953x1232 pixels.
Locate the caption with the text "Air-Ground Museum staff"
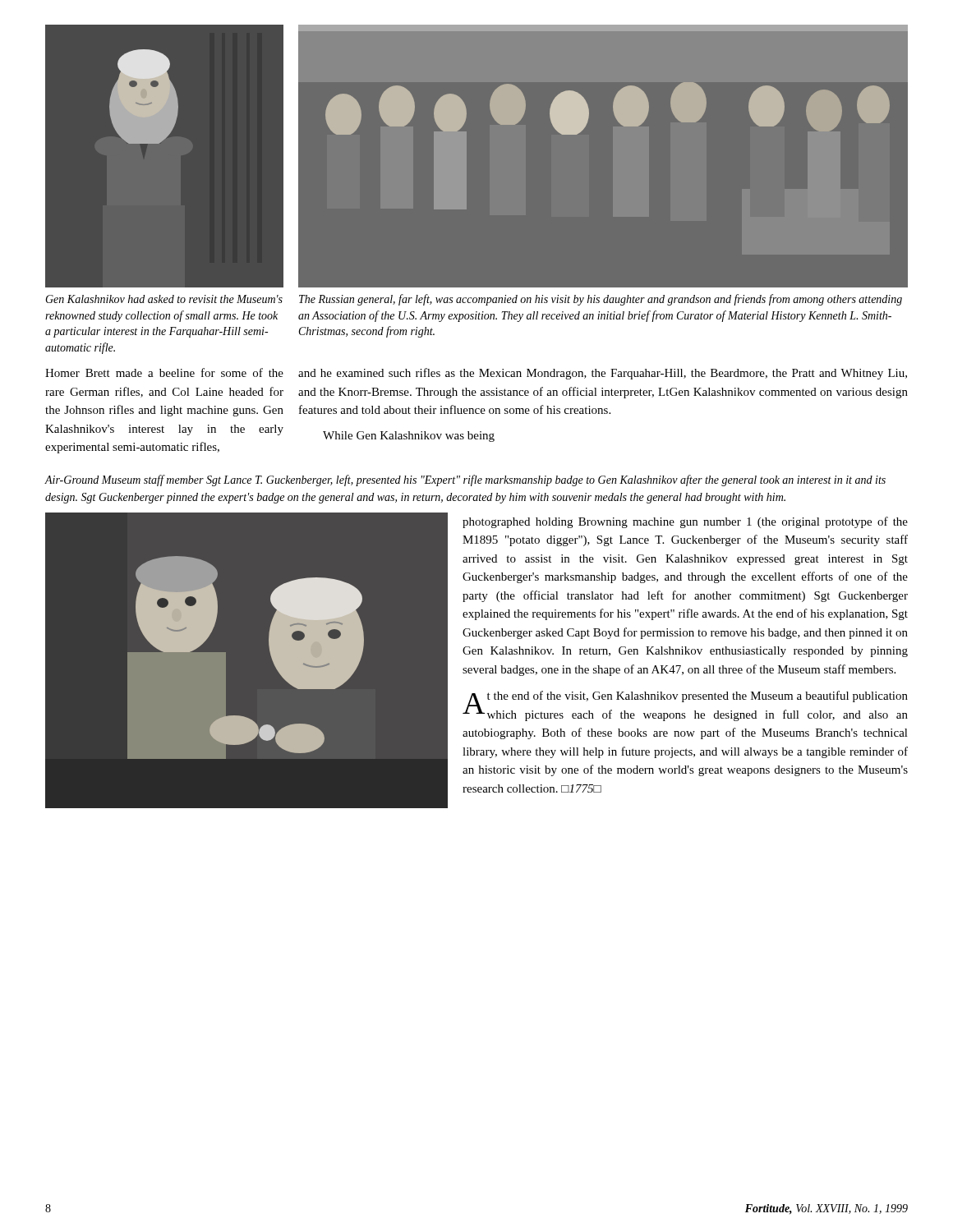tap(465, 489)
